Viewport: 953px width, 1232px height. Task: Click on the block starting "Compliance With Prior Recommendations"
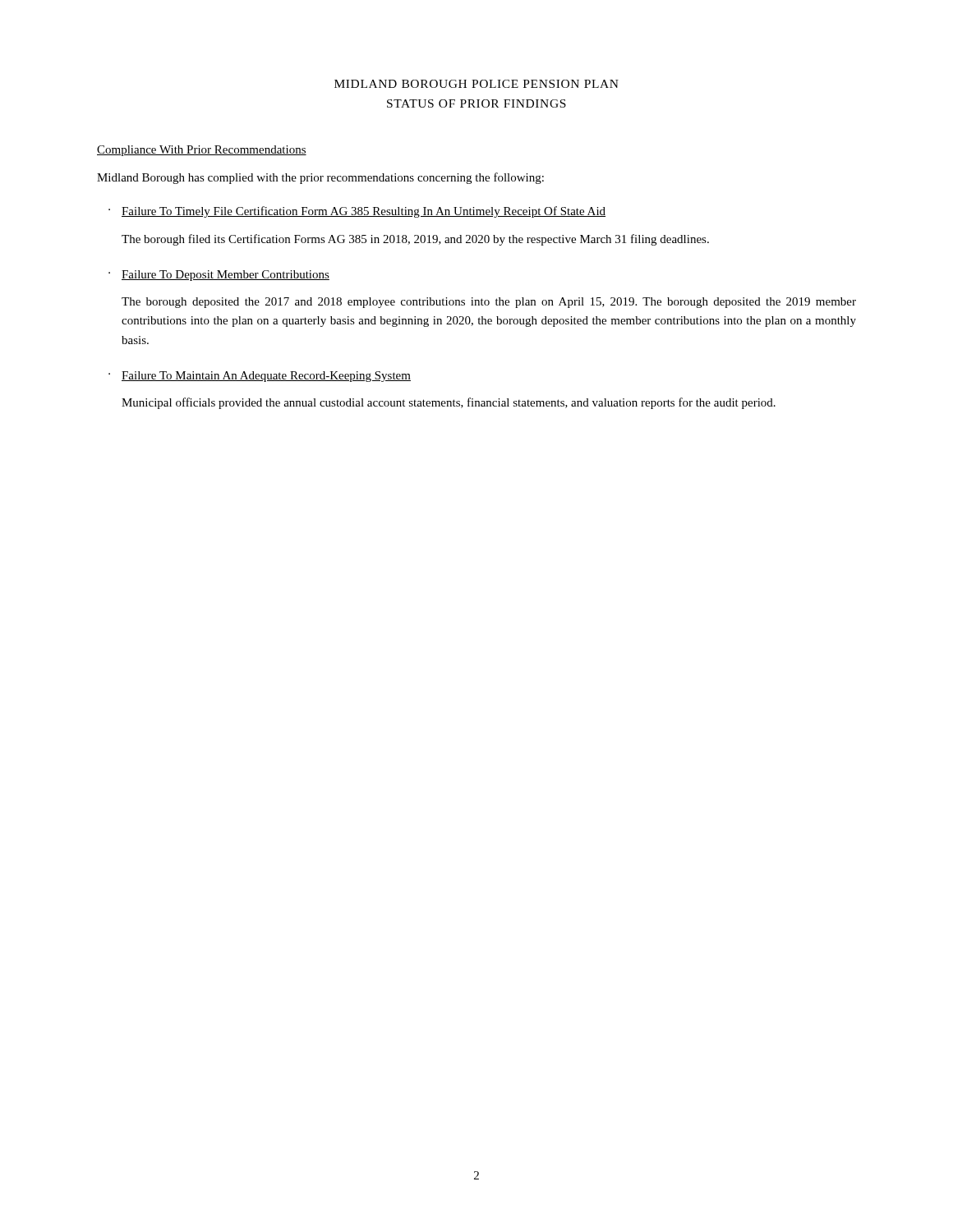pos(201,150)
